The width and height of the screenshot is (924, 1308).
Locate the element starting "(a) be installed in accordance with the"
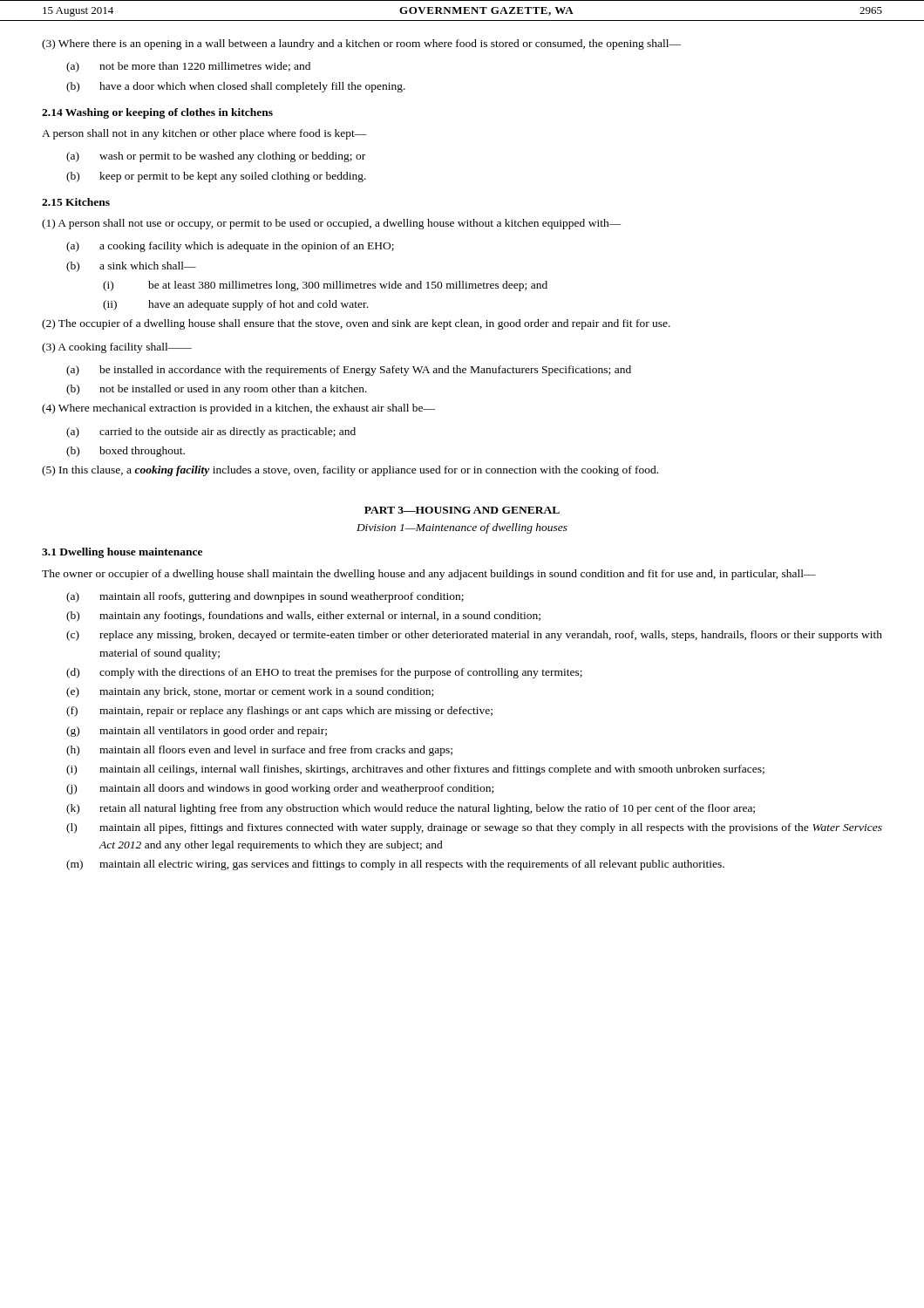pyautogui.click(x=462, y=370)
